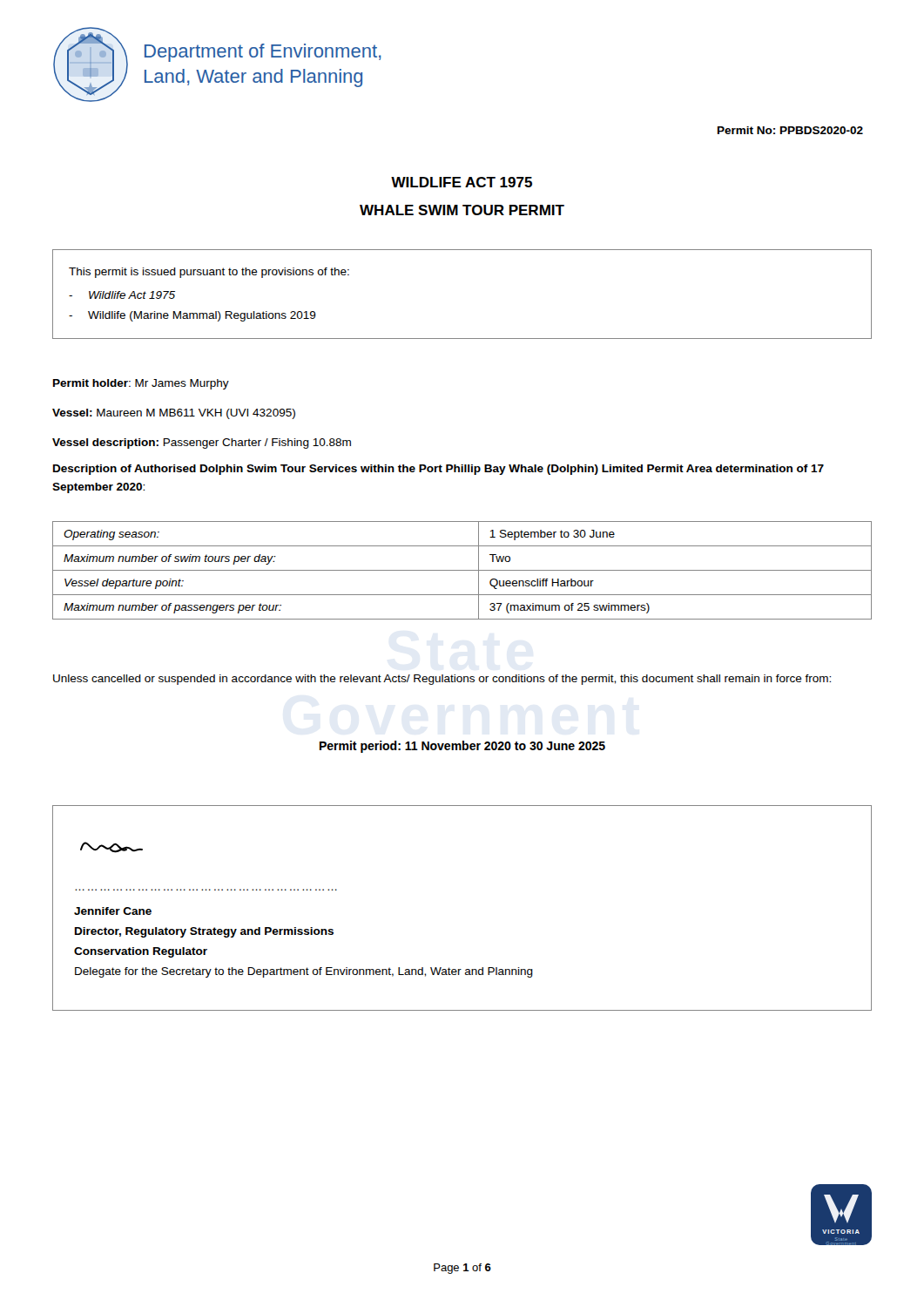The width and height of the screenshot is (924, 1307).
Task: Find a table
Action: (x=462, y=570)
